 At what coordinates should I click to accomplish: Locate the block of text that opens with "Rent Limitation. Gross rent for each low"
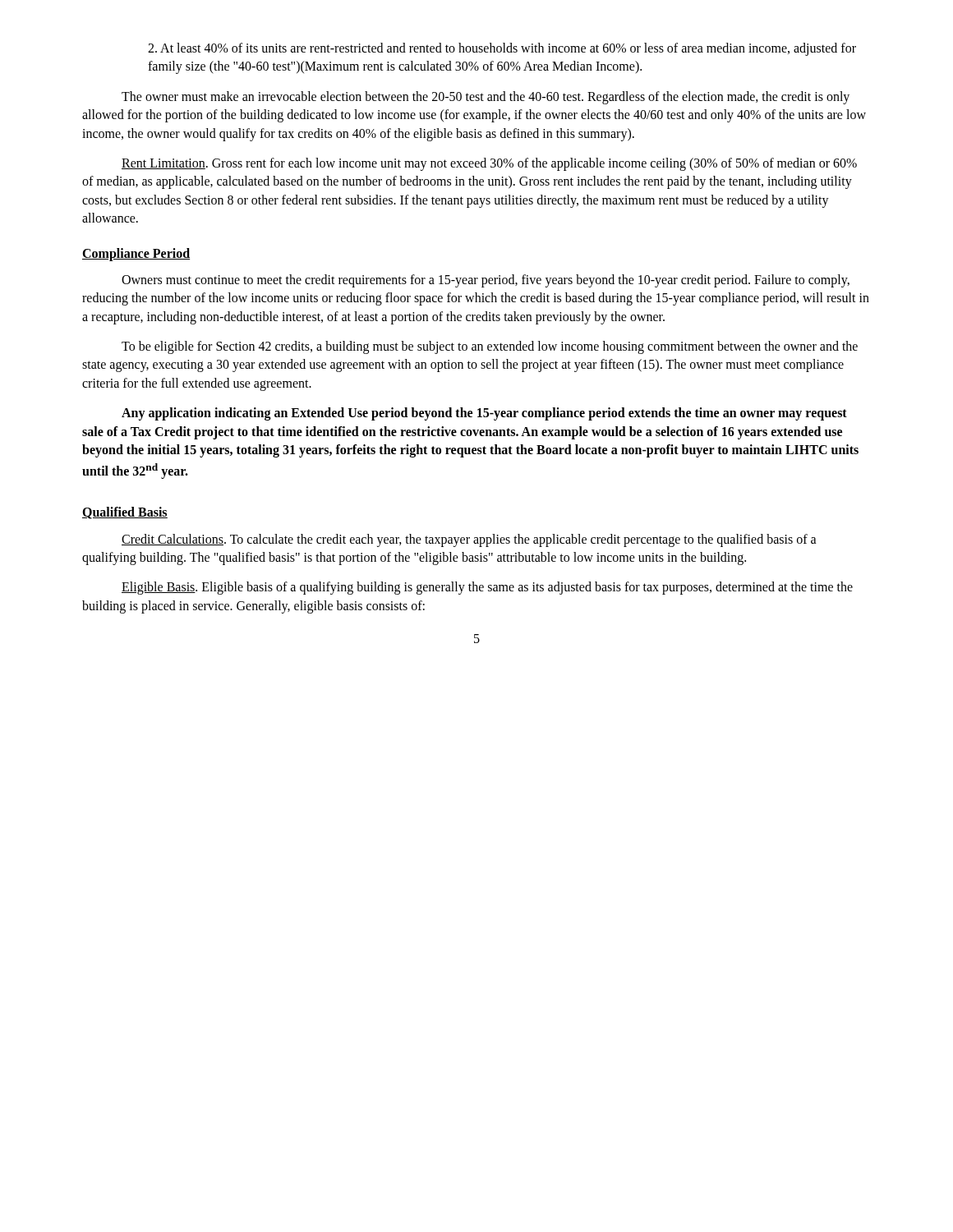pyautogui.click(x=470, y=191)
